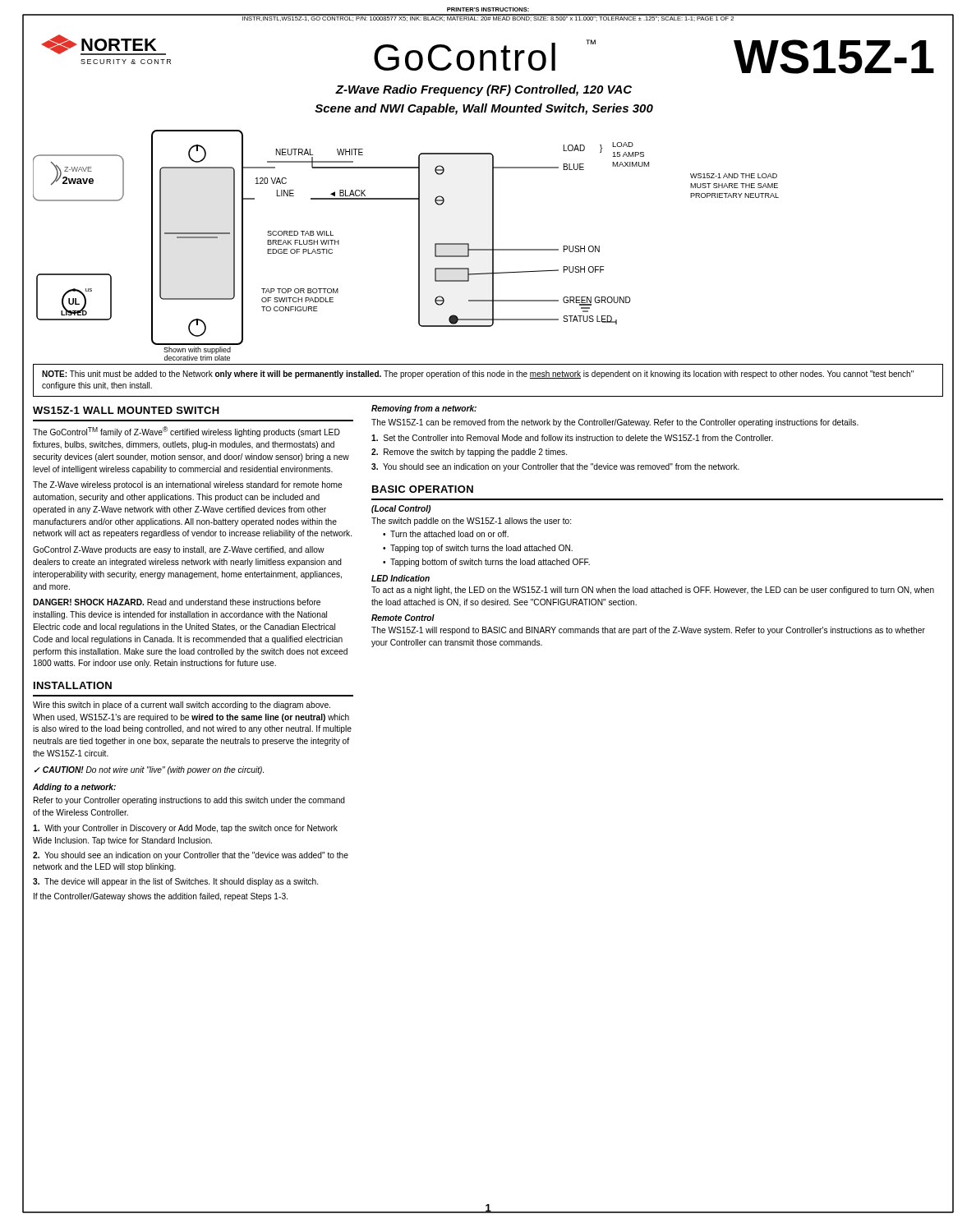
Task: Click the passage that begins "• Turn the"
Action: [446, 535]
